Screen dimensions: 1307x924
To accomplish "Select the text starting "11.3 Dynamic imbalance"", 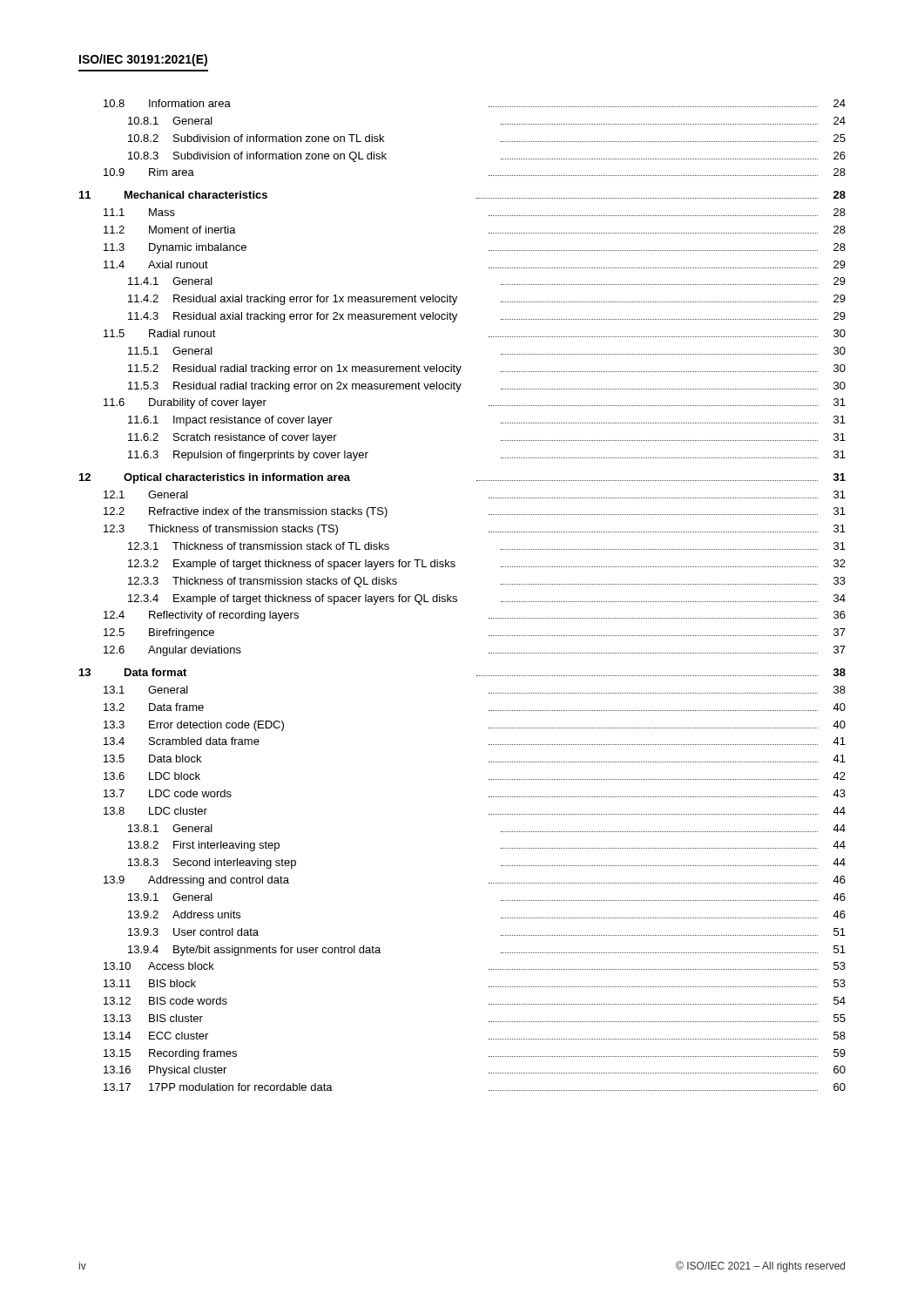I will click(x=112, y=248).
